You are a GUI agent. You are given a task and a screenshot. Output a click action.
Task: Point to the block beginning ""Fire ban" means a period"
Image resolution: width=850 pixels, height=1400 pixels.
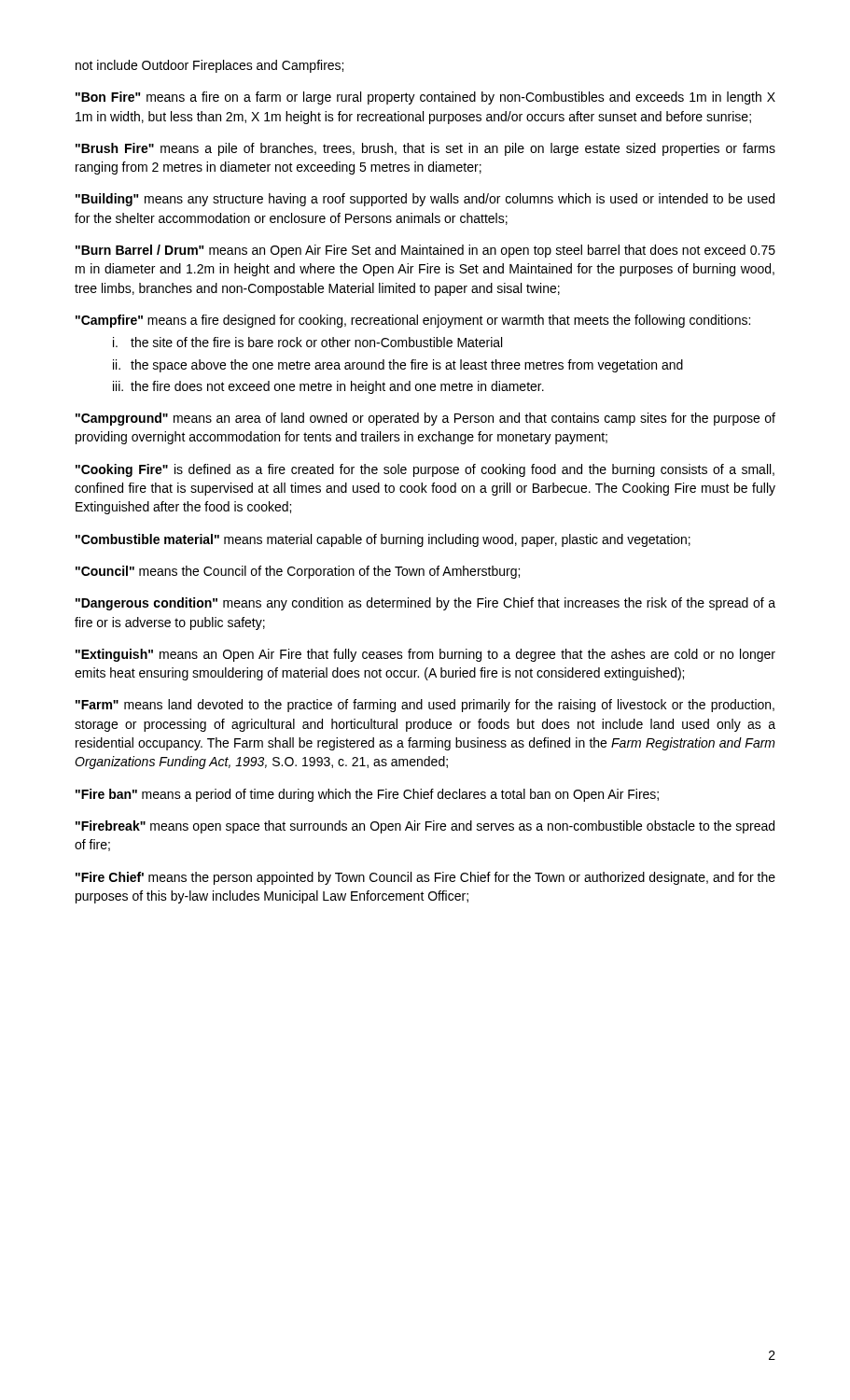pyautogui.click(x=367, y=794)
